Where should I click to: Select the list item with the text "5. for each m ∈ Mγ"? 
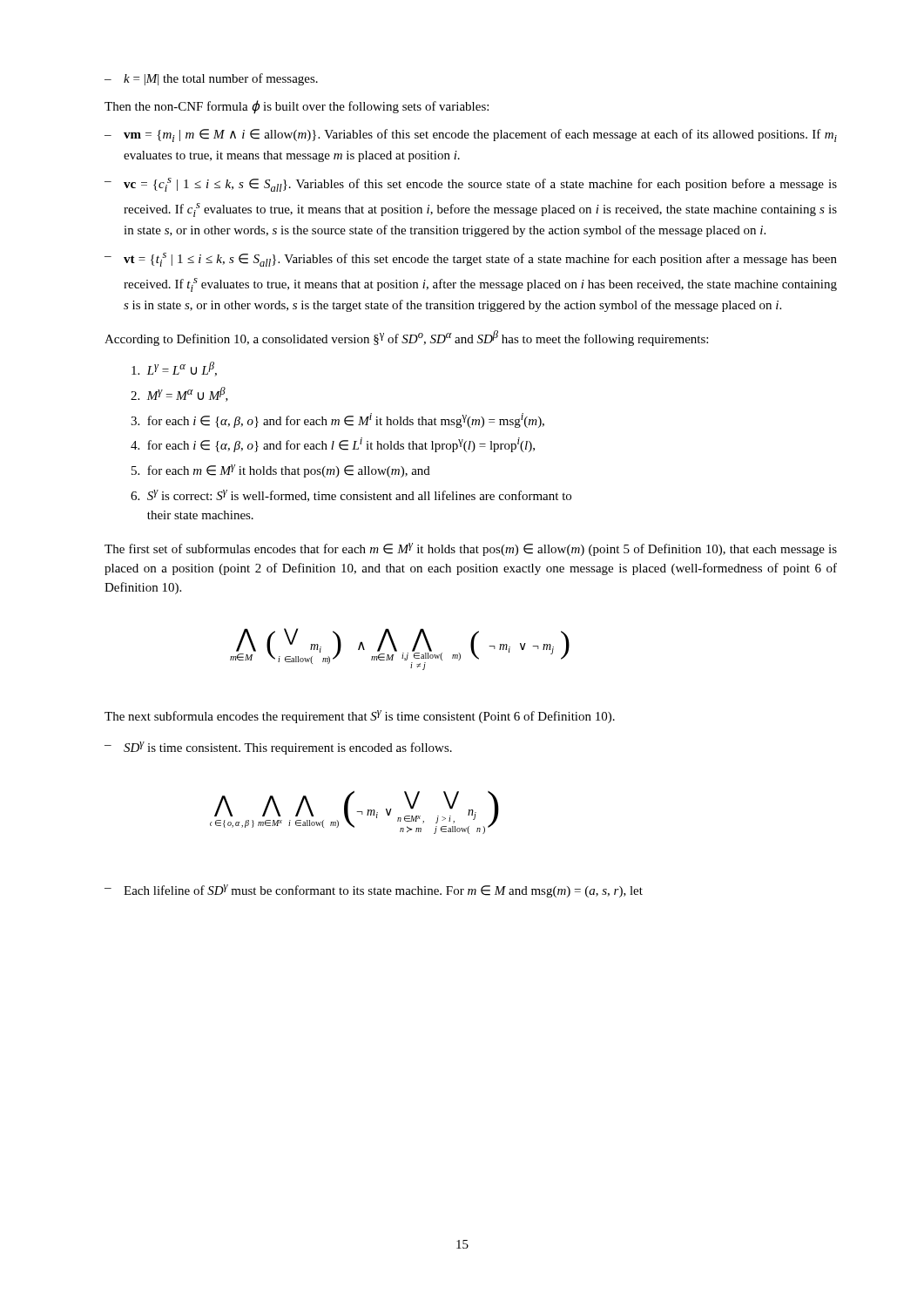280,469
